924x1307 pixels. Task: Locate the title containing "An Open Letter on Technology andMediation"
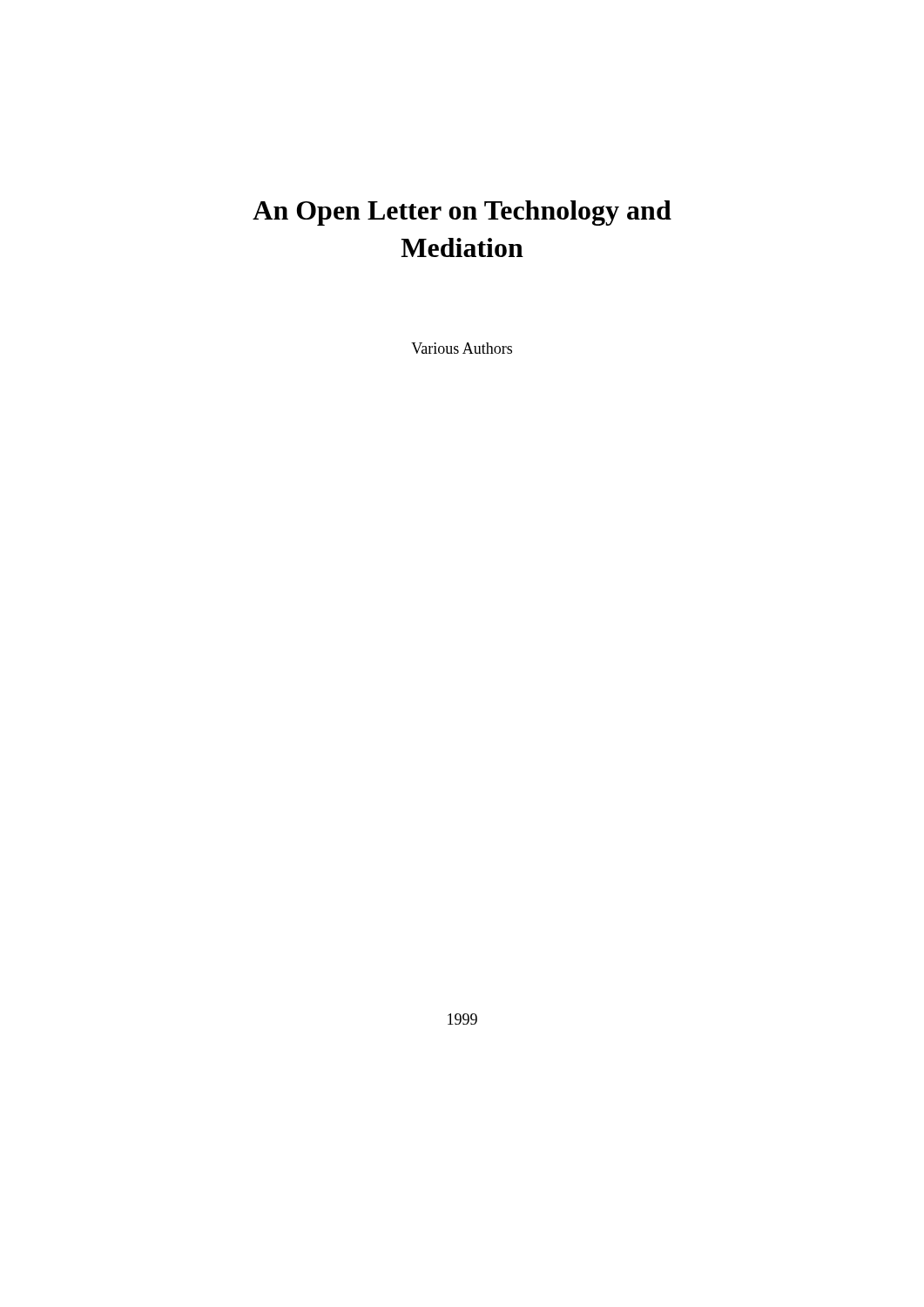[462, 229]
